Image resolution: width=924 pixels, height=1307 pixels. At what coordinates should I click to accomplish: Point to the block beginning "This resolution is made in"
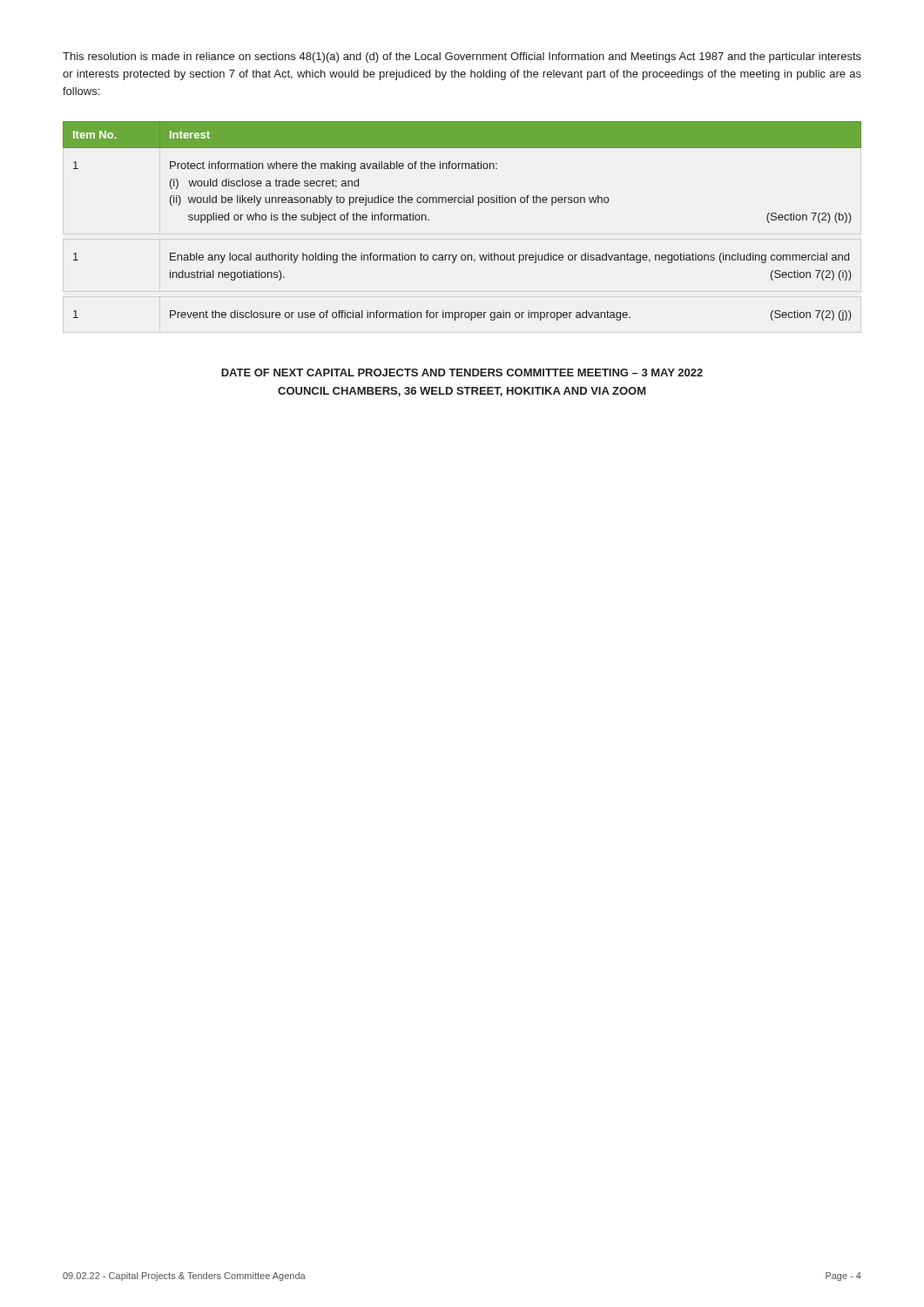(x=462, y=74)
